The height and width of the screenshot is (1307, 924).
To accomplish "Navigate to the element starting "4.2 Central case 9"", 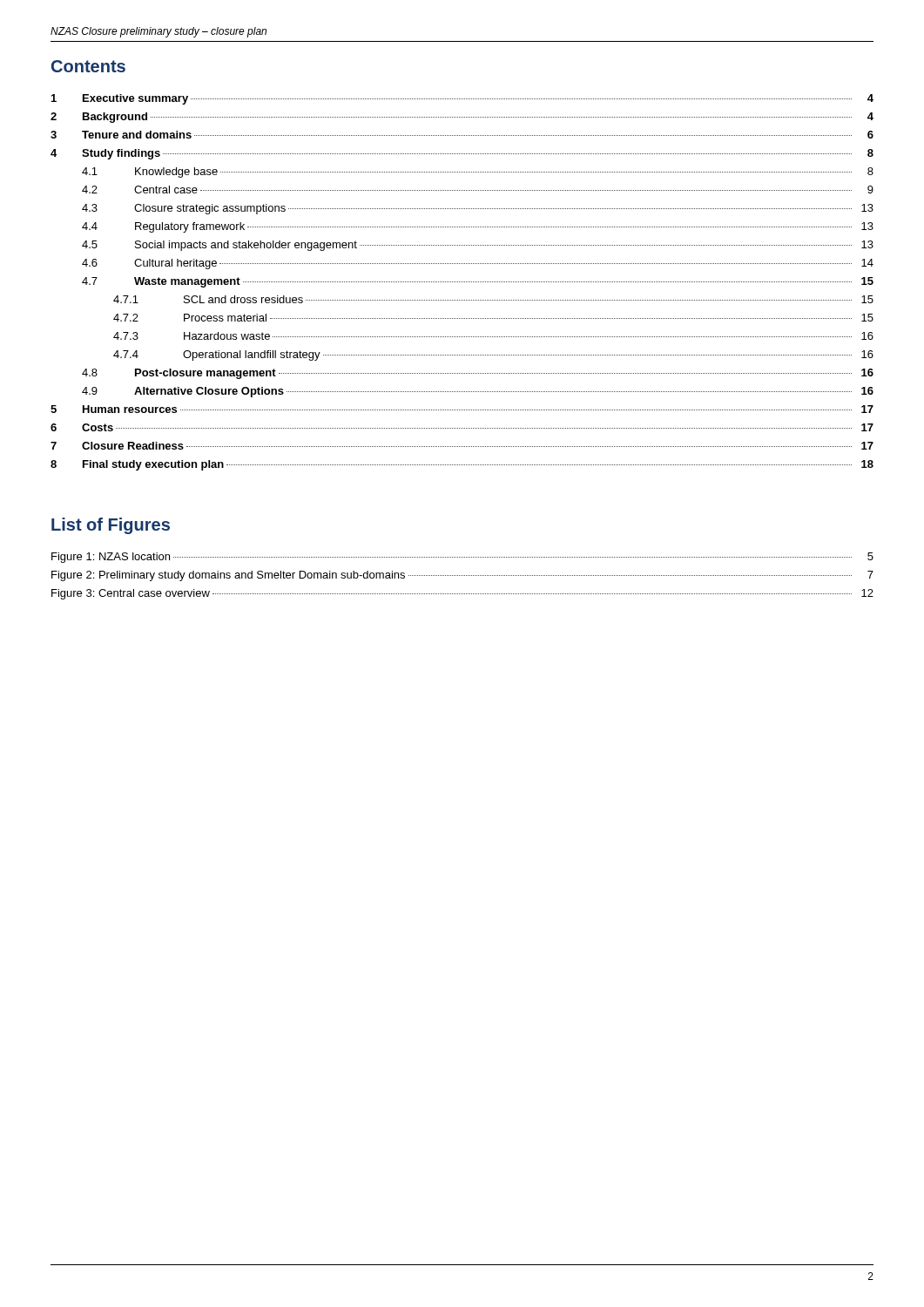I will (x=478, y=190).
